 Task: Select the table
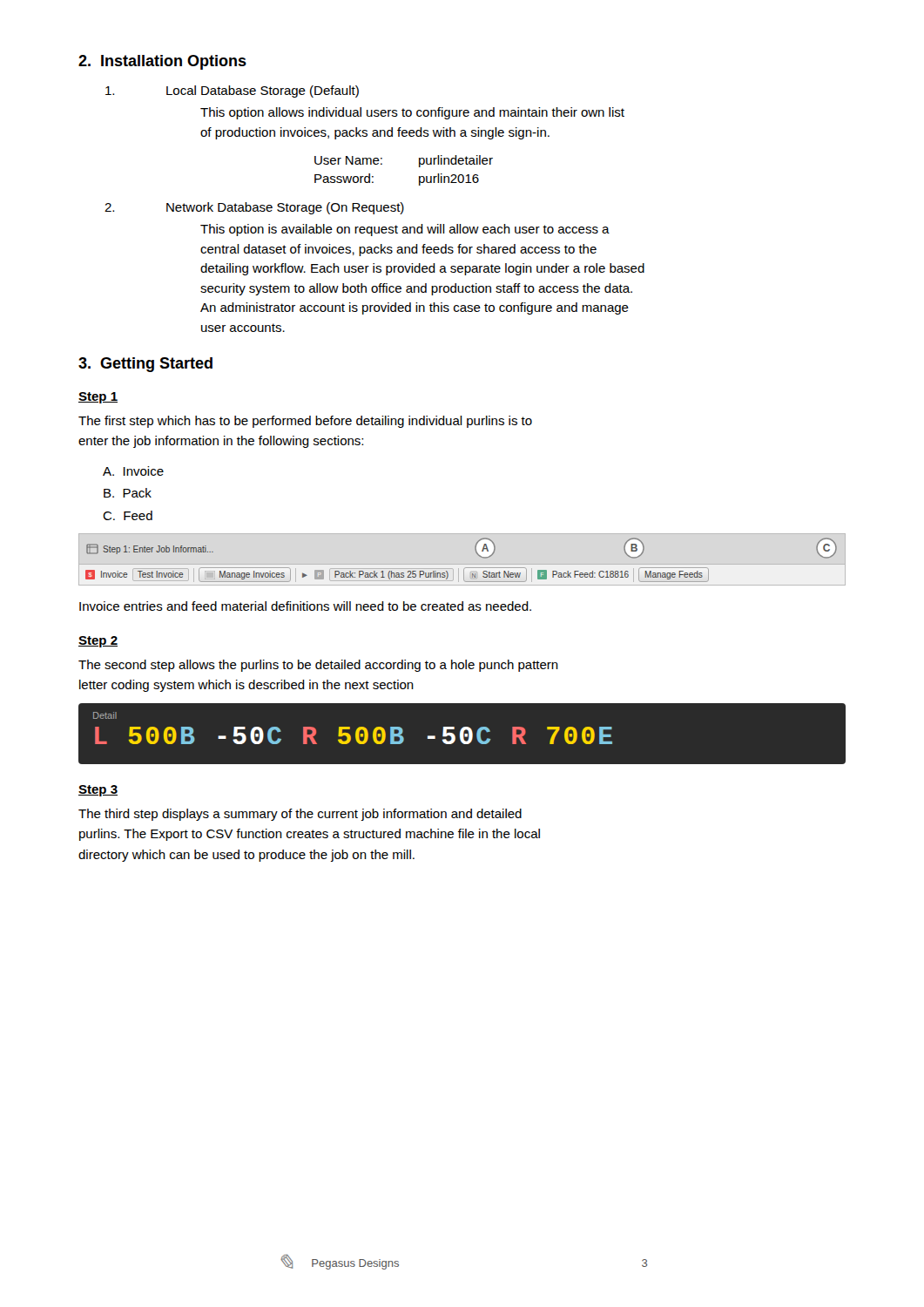[553, 169]
